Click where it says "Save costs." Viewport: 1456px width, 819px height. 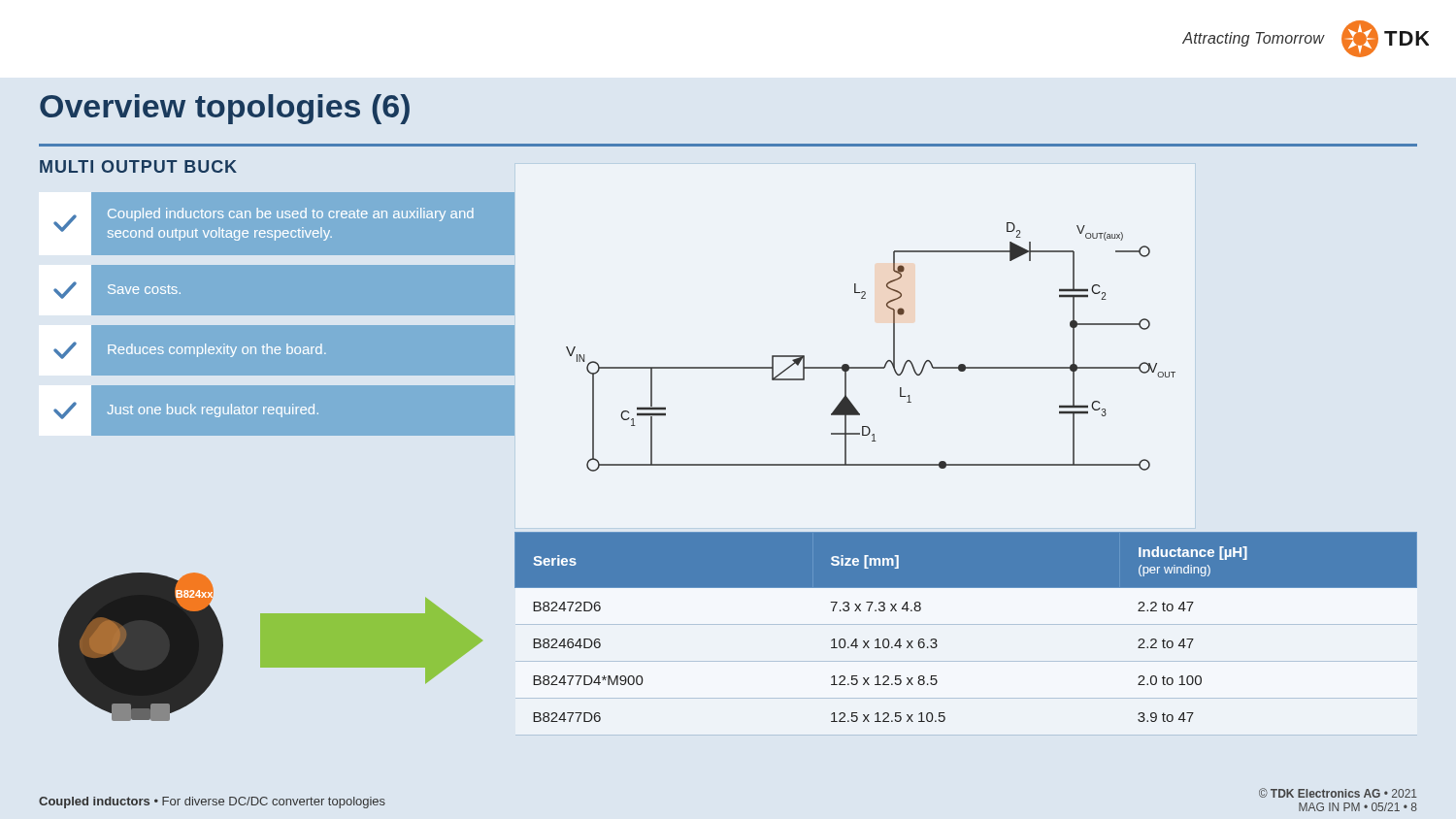point(277,290)
